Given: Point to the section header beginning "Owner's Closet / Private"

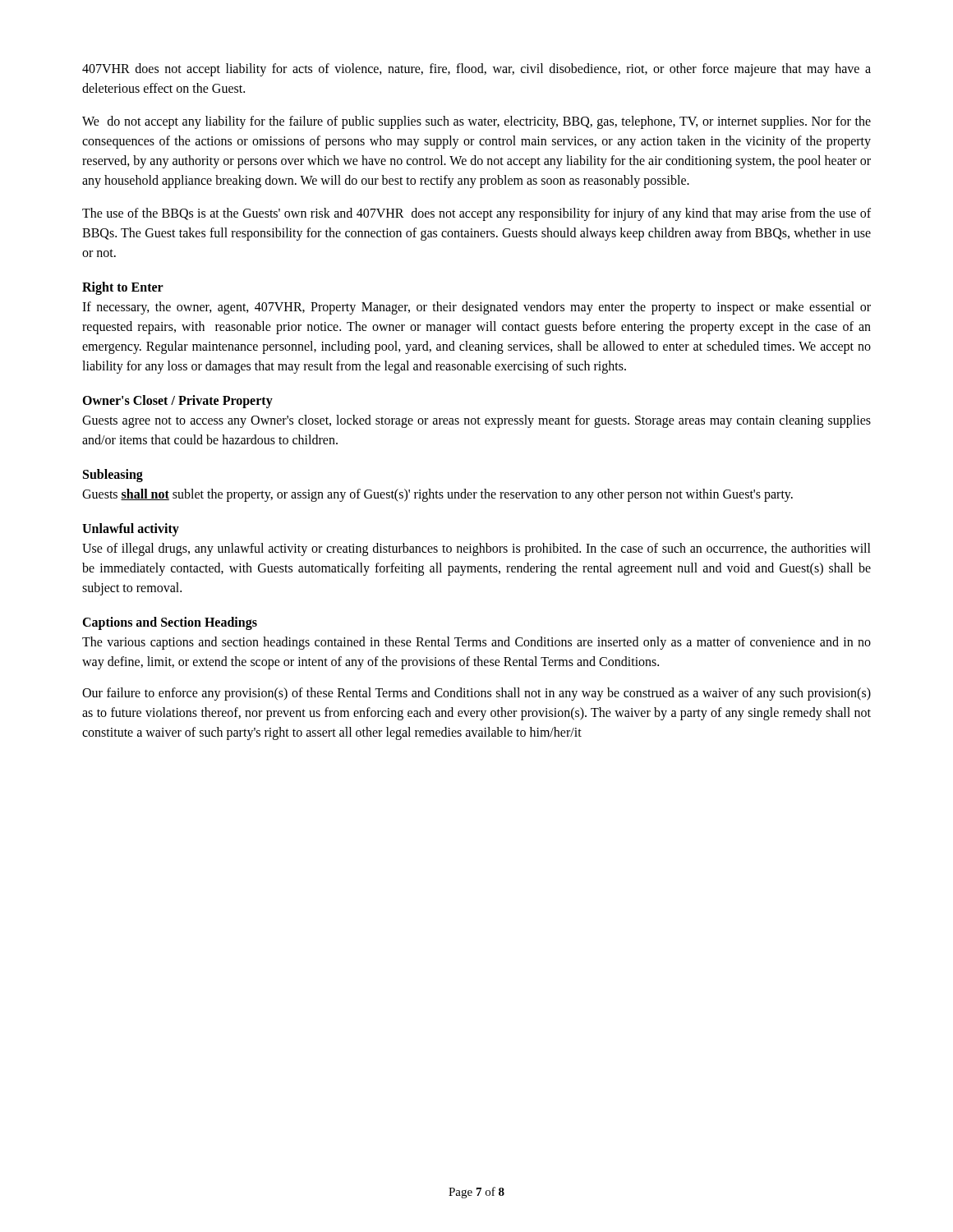Looking at the screenshot, I should (x=177, y=400).
